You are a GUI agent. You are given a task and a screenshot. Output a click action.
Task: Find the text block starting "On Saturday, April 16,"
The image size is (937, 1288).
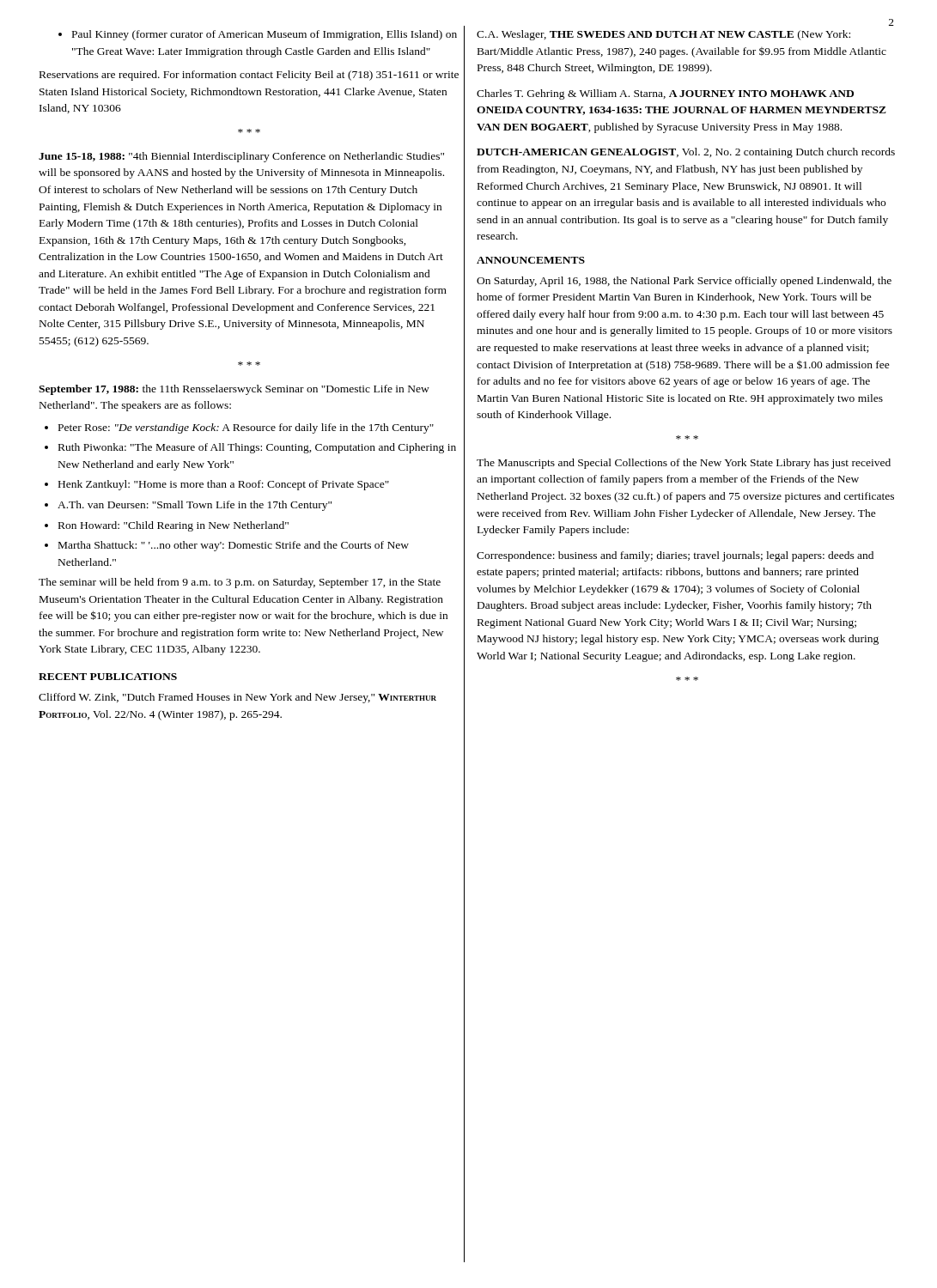[685, 347]
